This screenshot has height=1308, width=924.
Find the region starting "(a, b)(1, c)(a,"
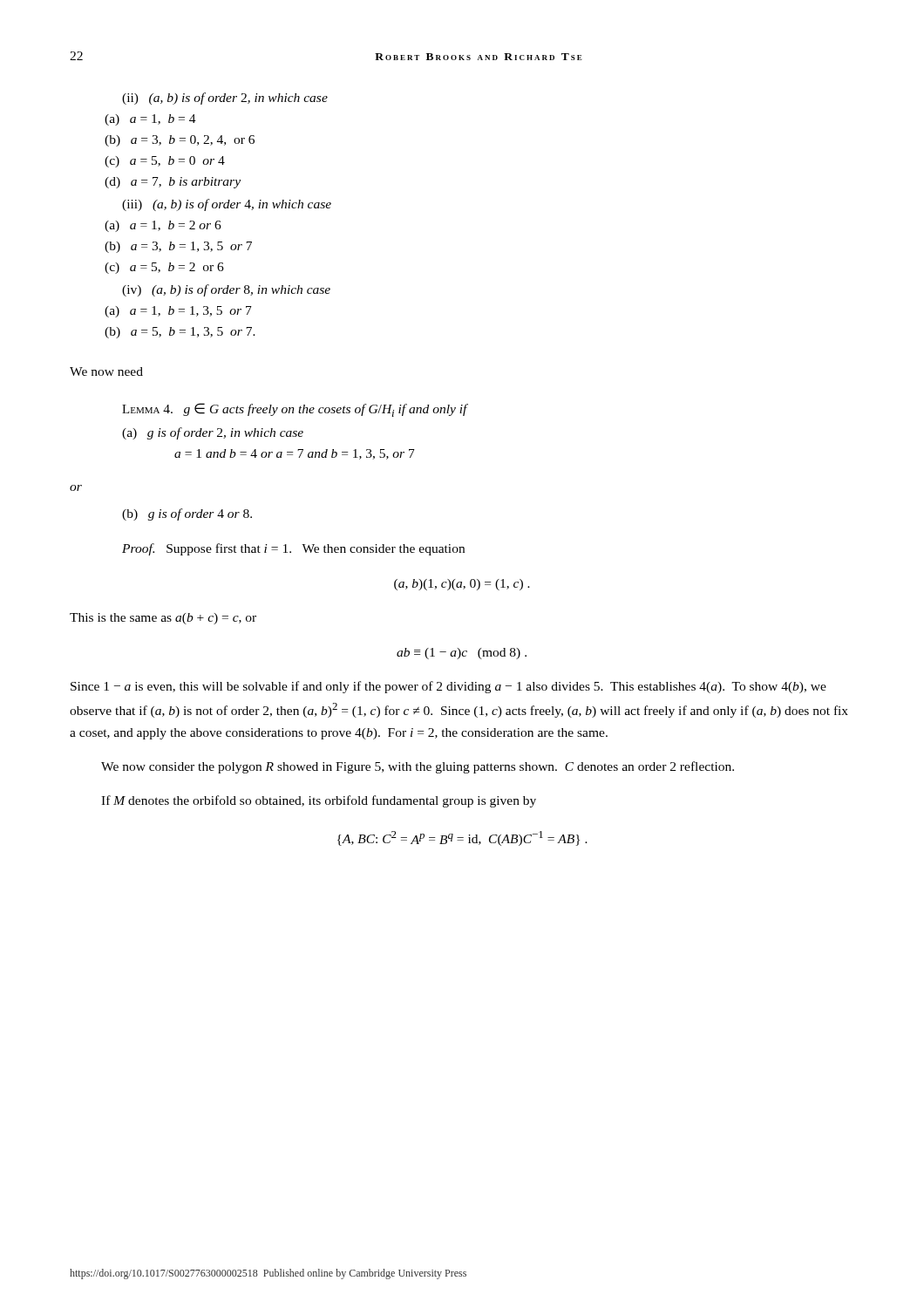click(x=462, y=583)
